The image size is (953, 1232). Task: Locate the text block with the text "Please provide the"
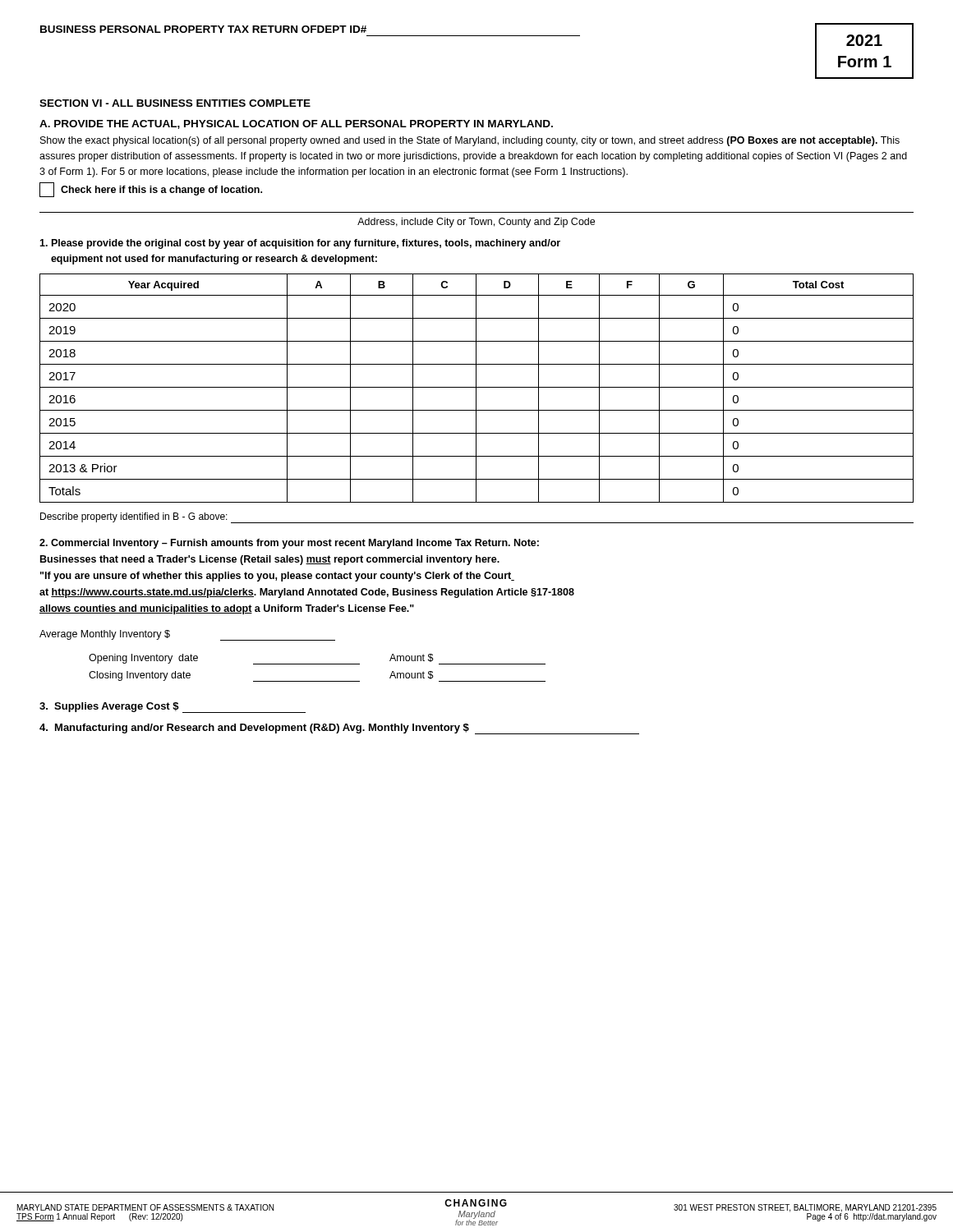(x=300, y=251)
